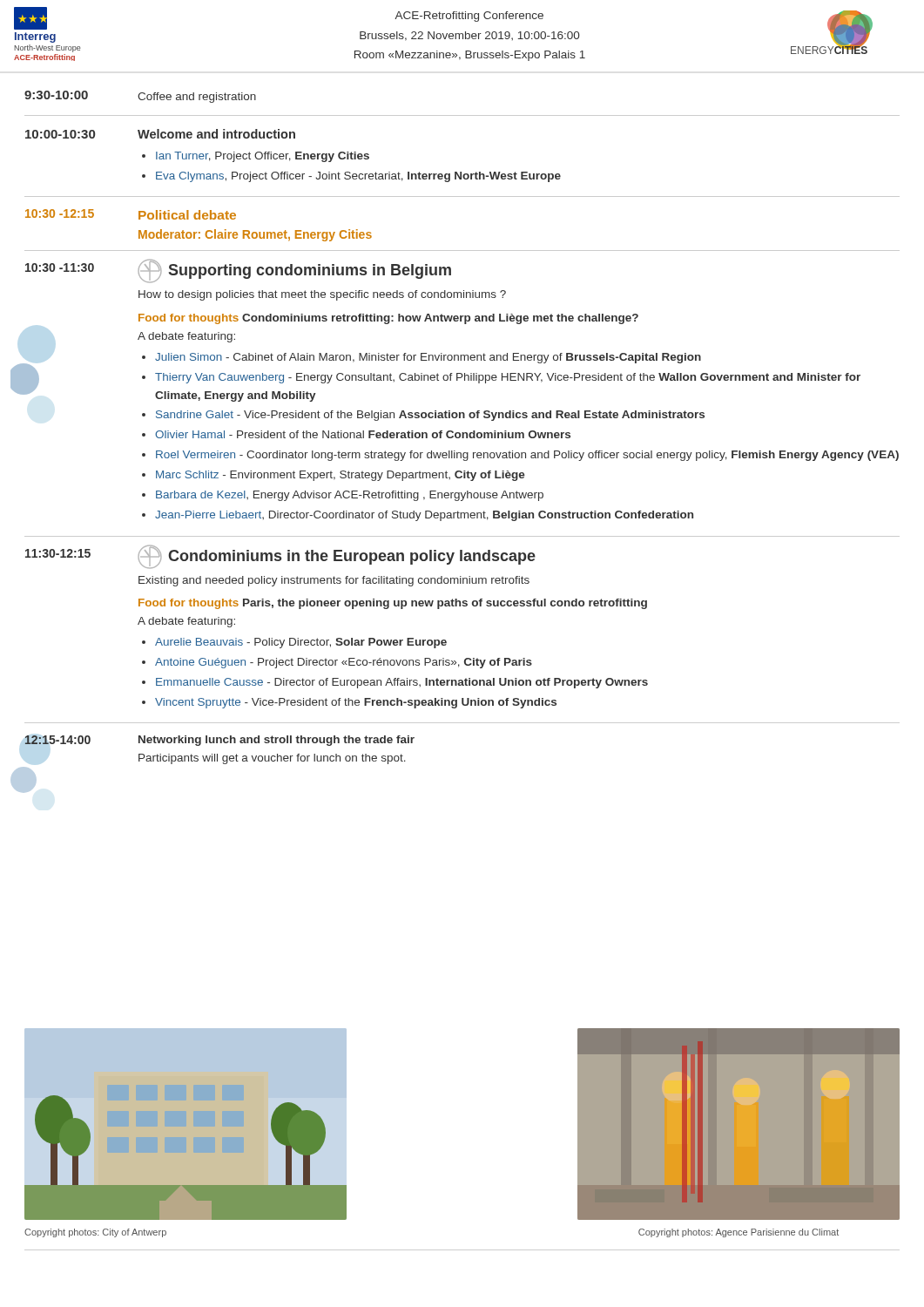The image size is (924, 1307).
Task: Select the section header that says "10:30 -11:30"
Action: [x=59, y=267]
